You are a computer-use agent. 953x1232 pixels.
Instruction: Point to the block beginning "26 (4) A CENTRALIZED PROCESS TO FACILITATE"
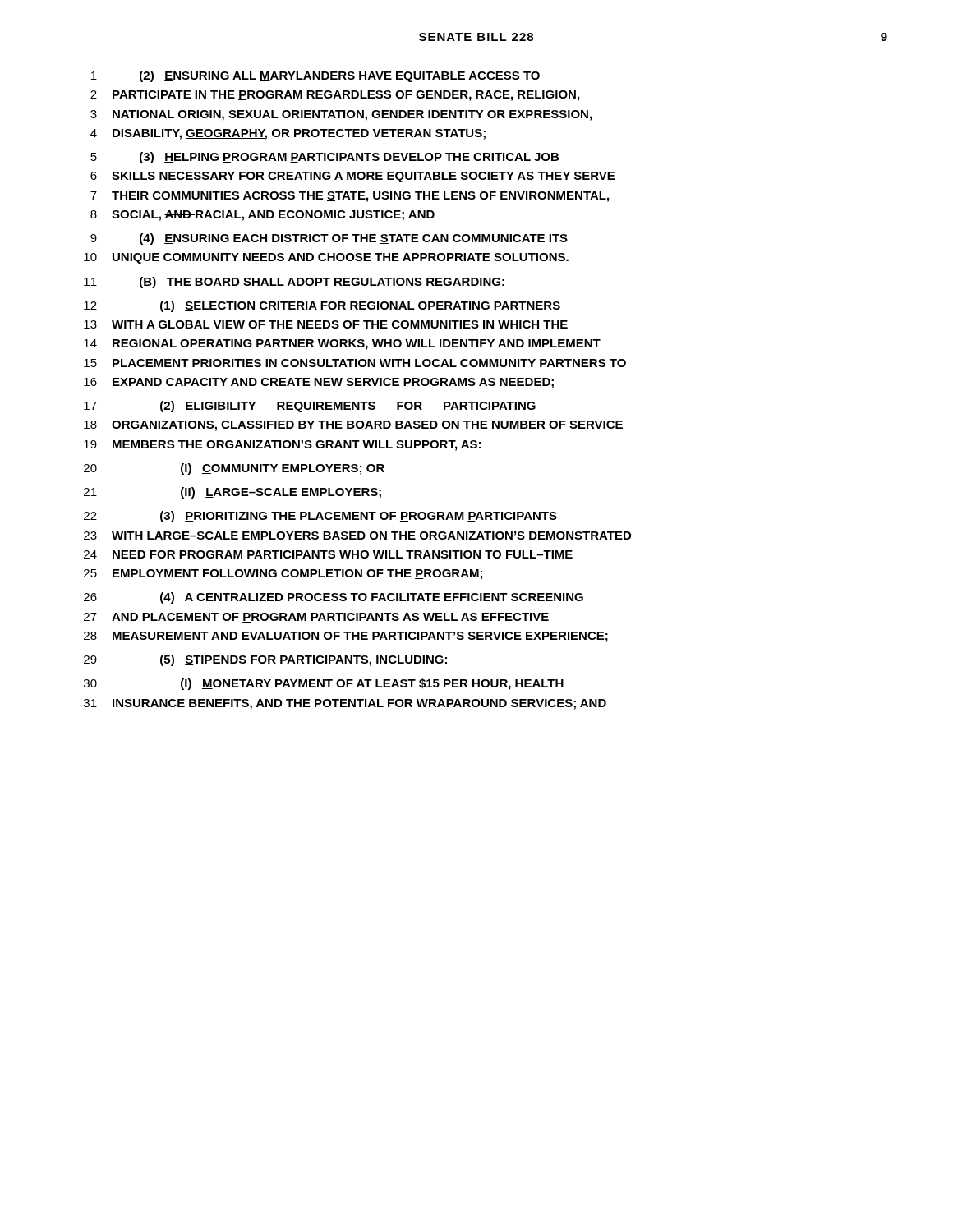click(476, 616)
